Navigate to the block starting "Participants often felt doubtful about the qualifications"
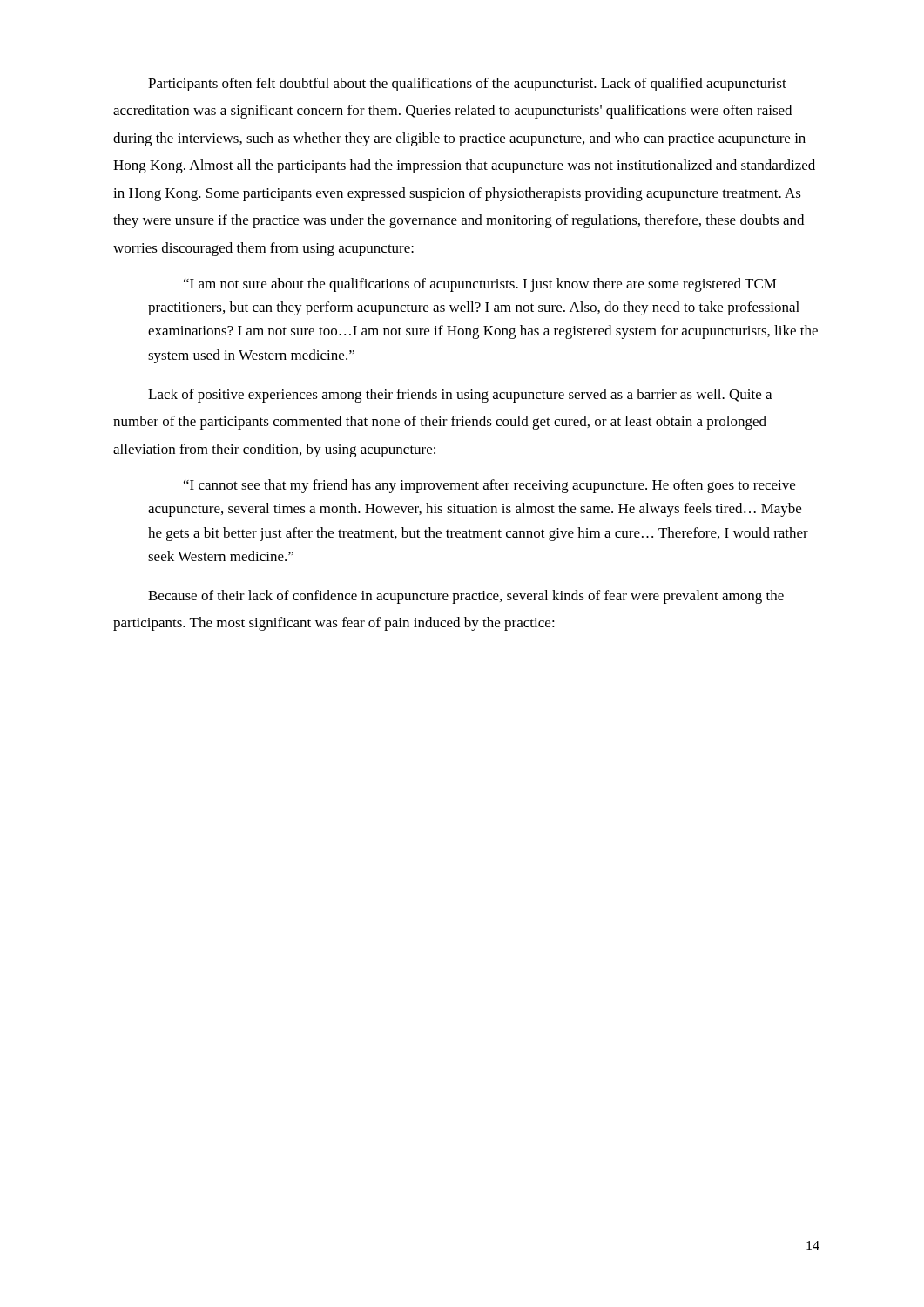 point(464,165)
